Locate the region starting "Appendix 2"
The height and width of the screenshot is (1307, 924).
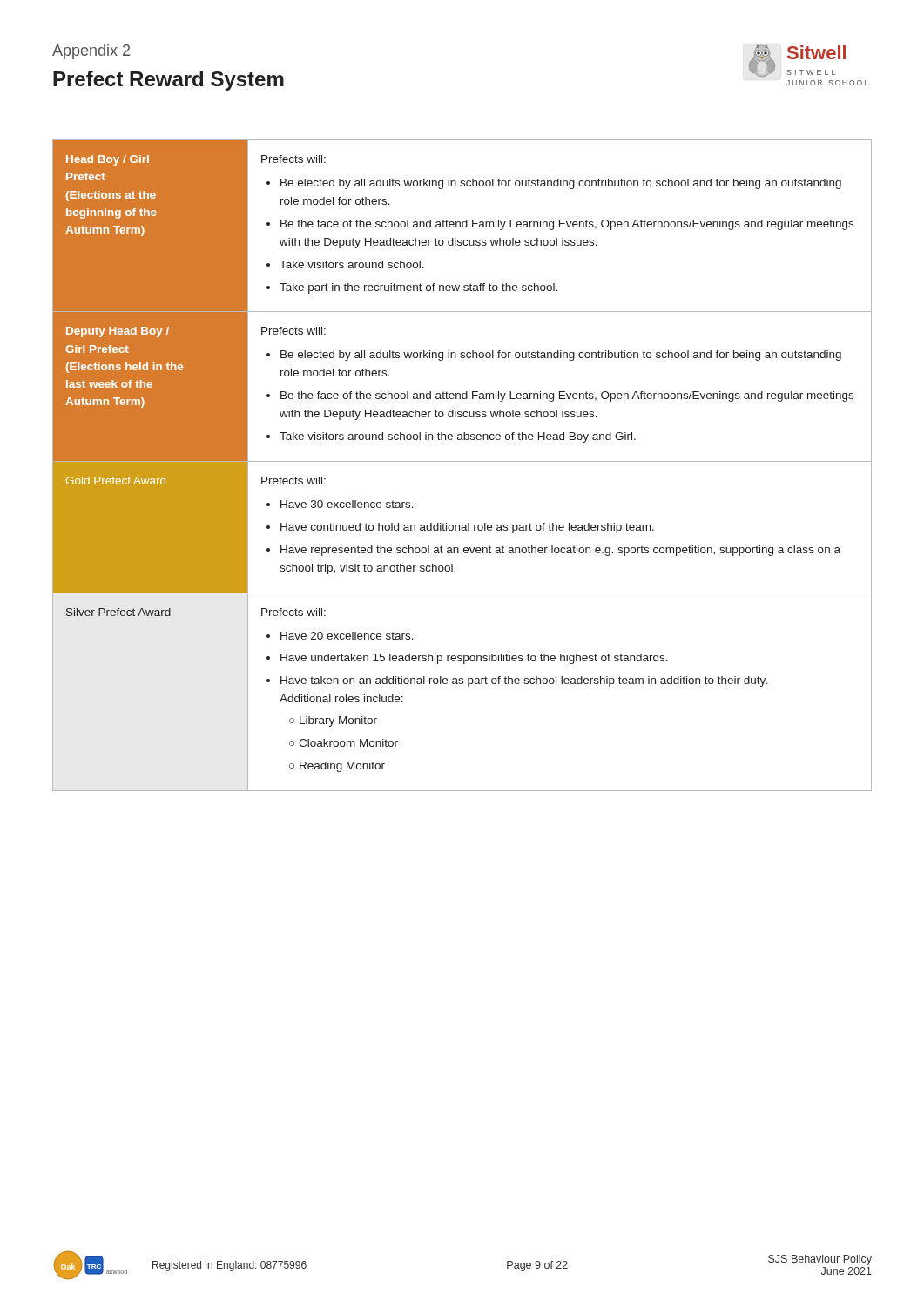[91, 51]
